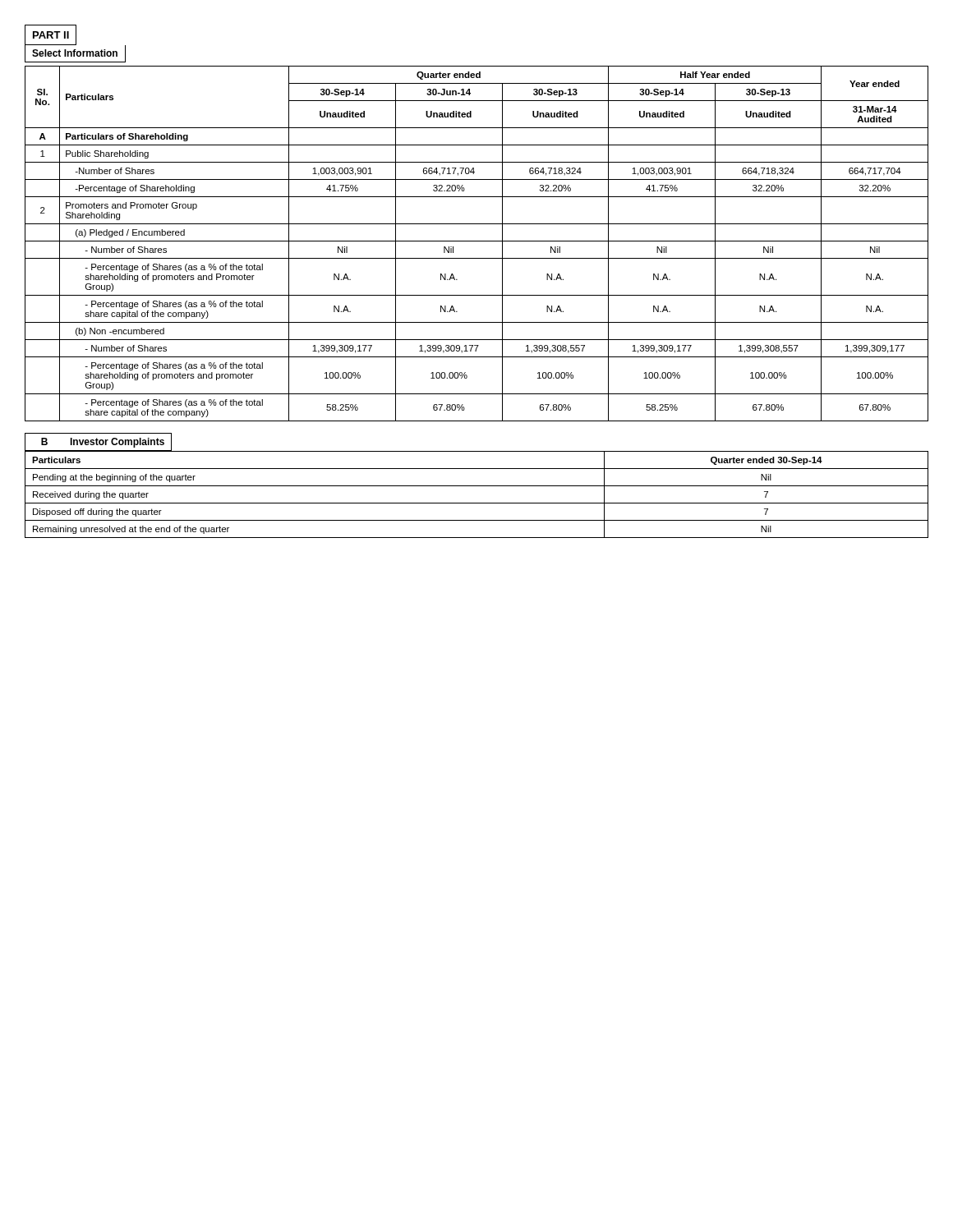
Task: Click on the table containing "- Percentage of Shares"
Action: tap(476, 244)
